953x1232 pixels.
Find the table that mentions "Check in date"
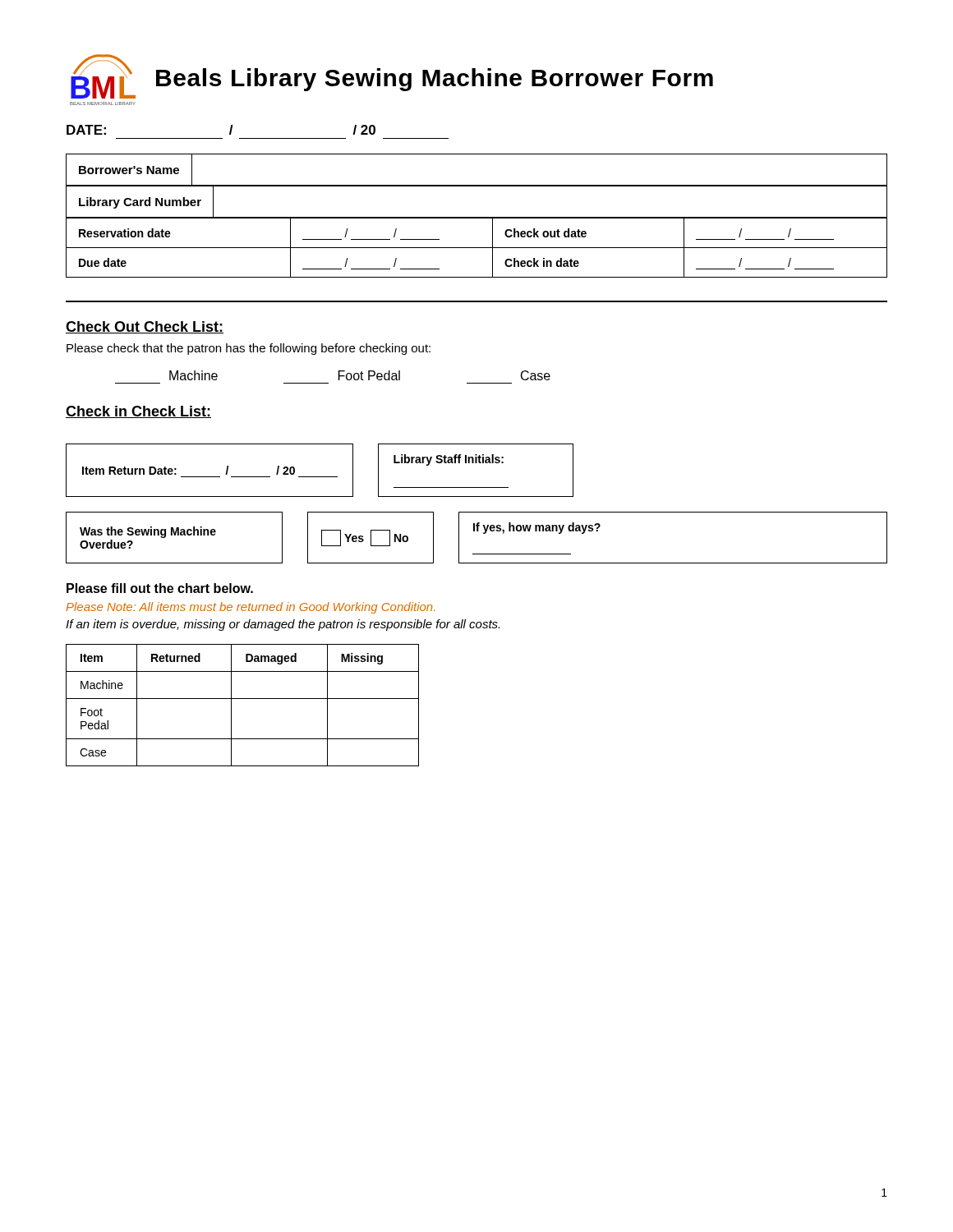(476, 248)
